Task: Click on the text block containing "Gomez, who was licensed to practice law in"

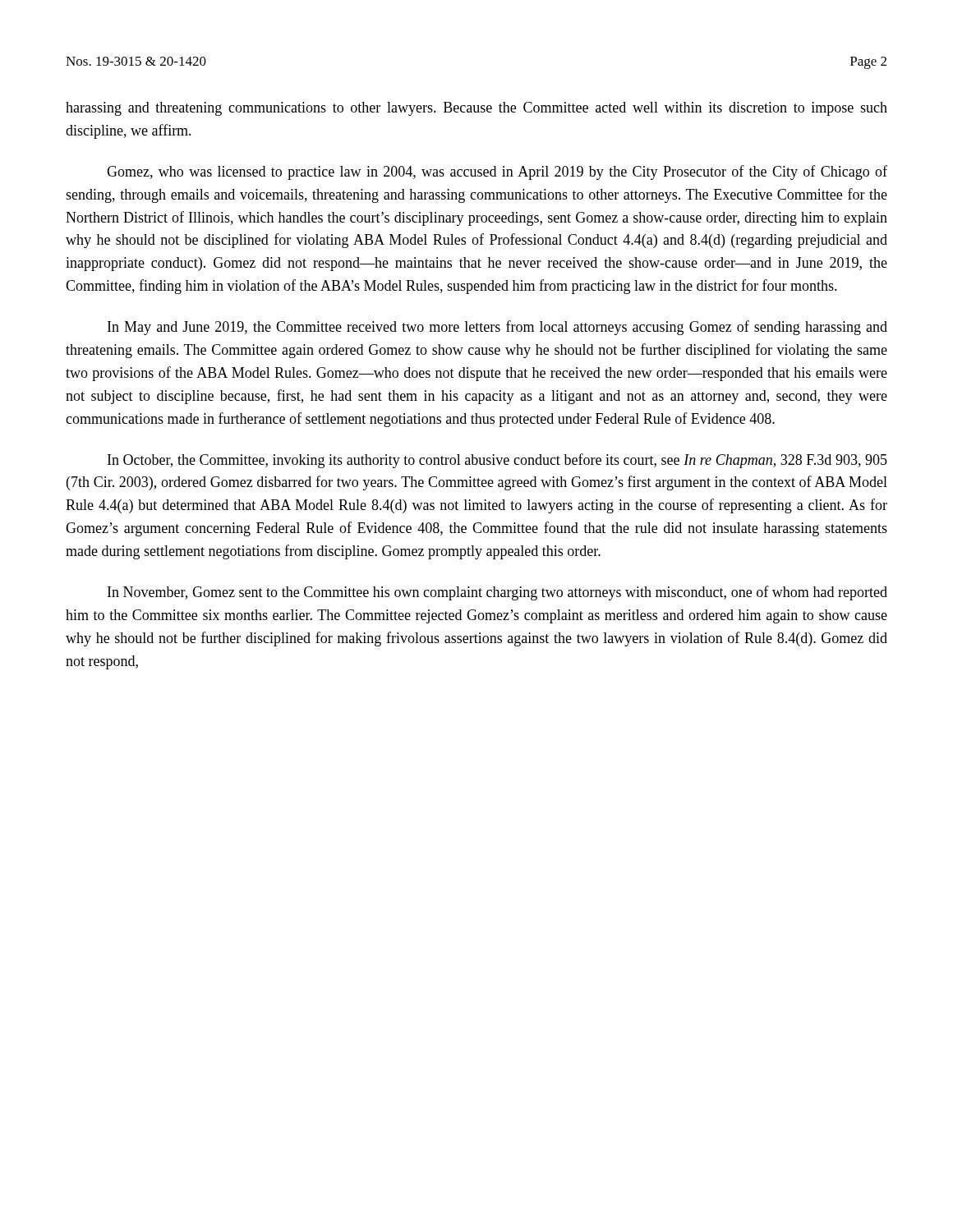Action: tap(476, 229)
